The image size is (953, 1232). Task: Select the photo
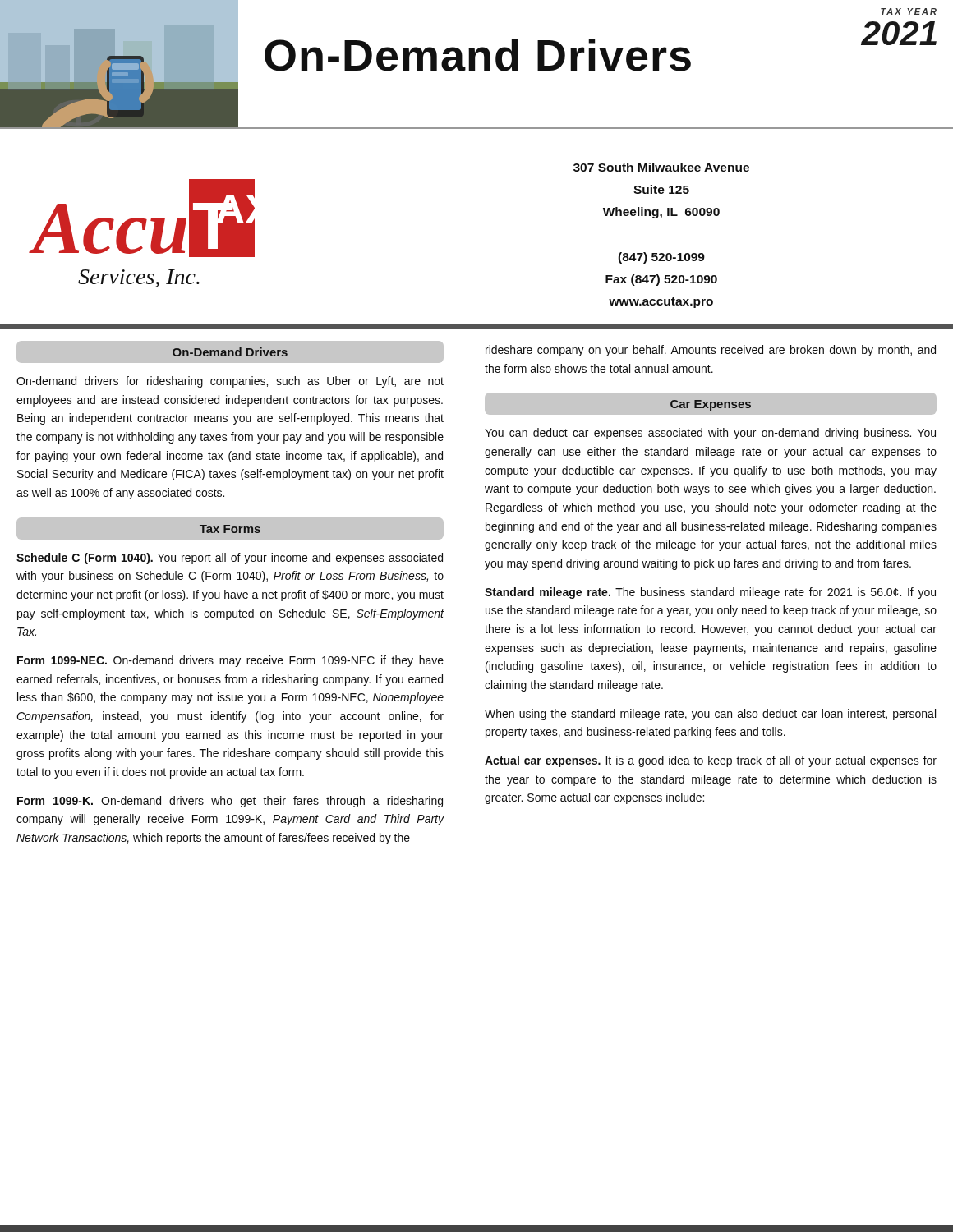click(x=119, y=64)
